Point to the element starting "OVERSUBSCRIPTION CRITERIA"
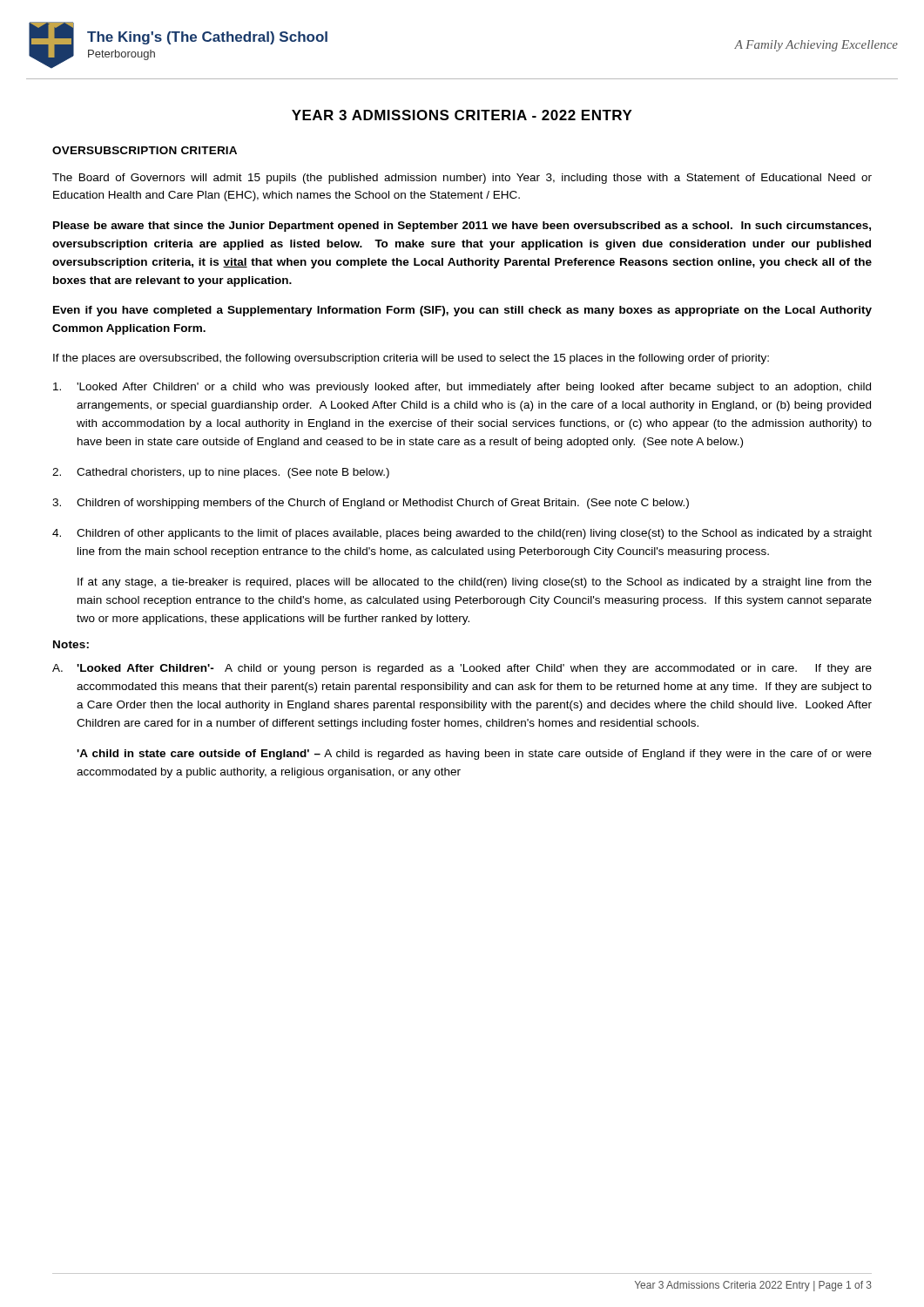Viewport: 924px width, 1307px height. click(145, 150)
